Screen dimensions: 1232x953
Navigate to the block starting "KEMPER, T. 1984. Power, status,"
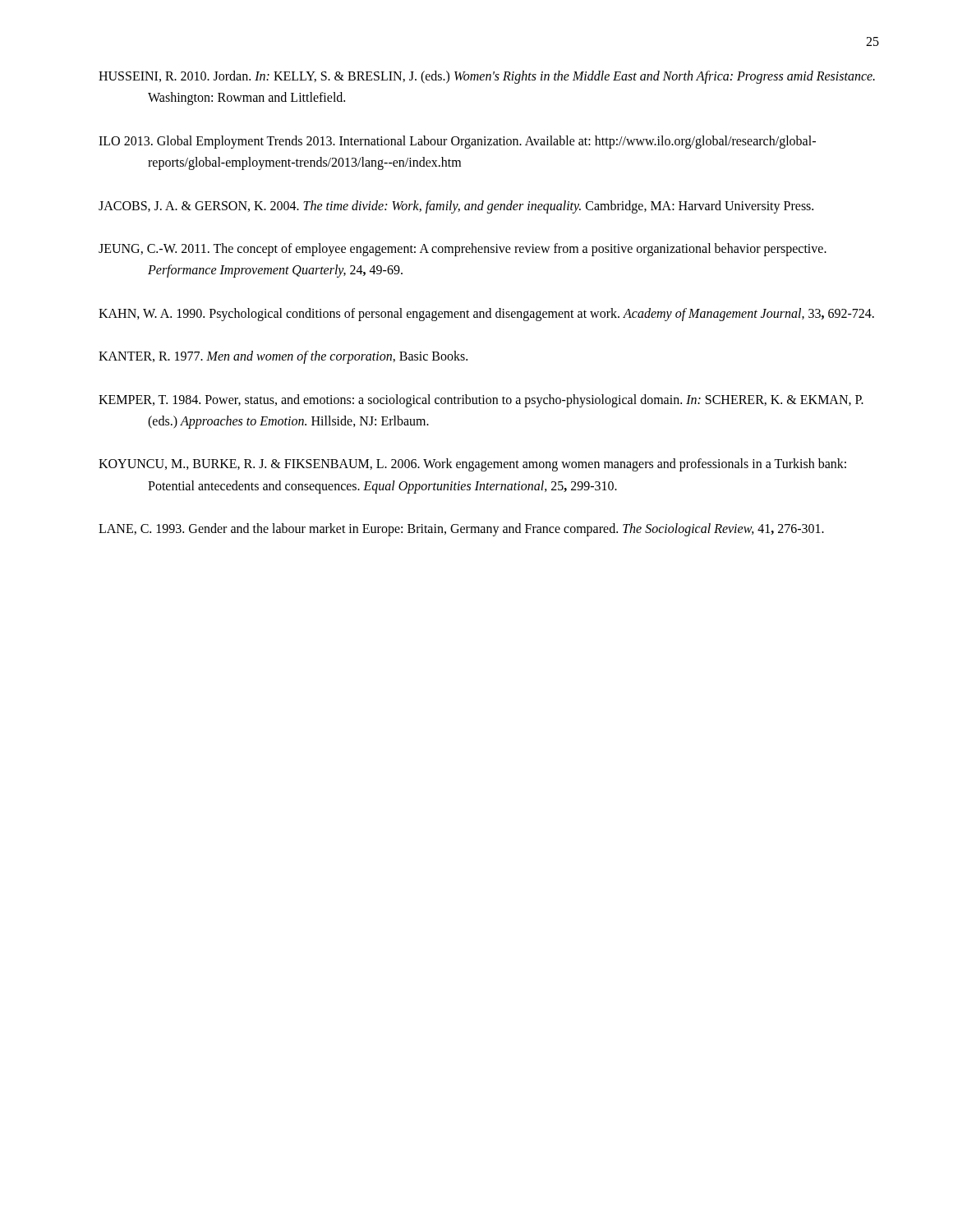pos(481,410)
